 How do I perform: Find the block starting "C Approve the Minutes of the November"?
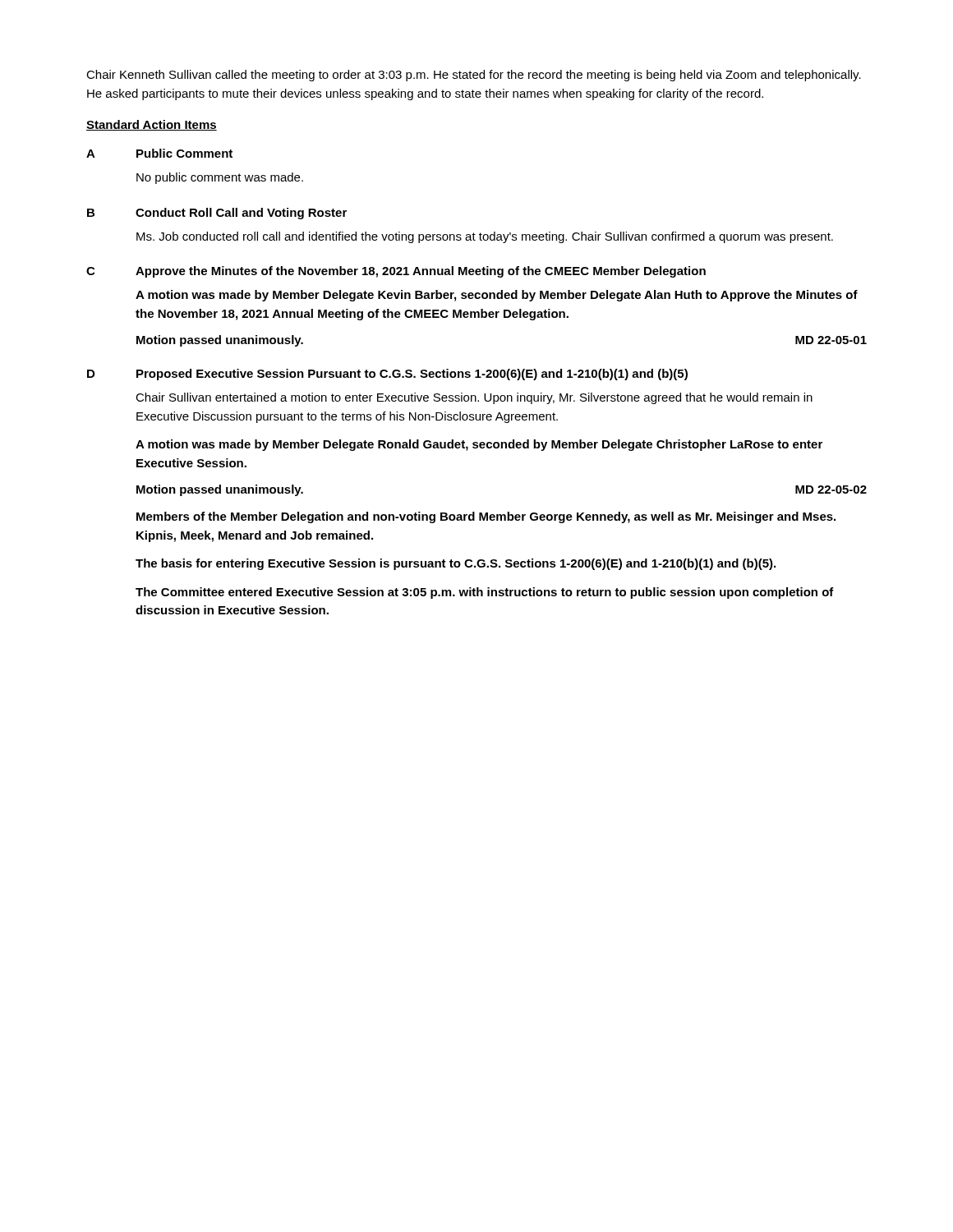tap(476, 311)
